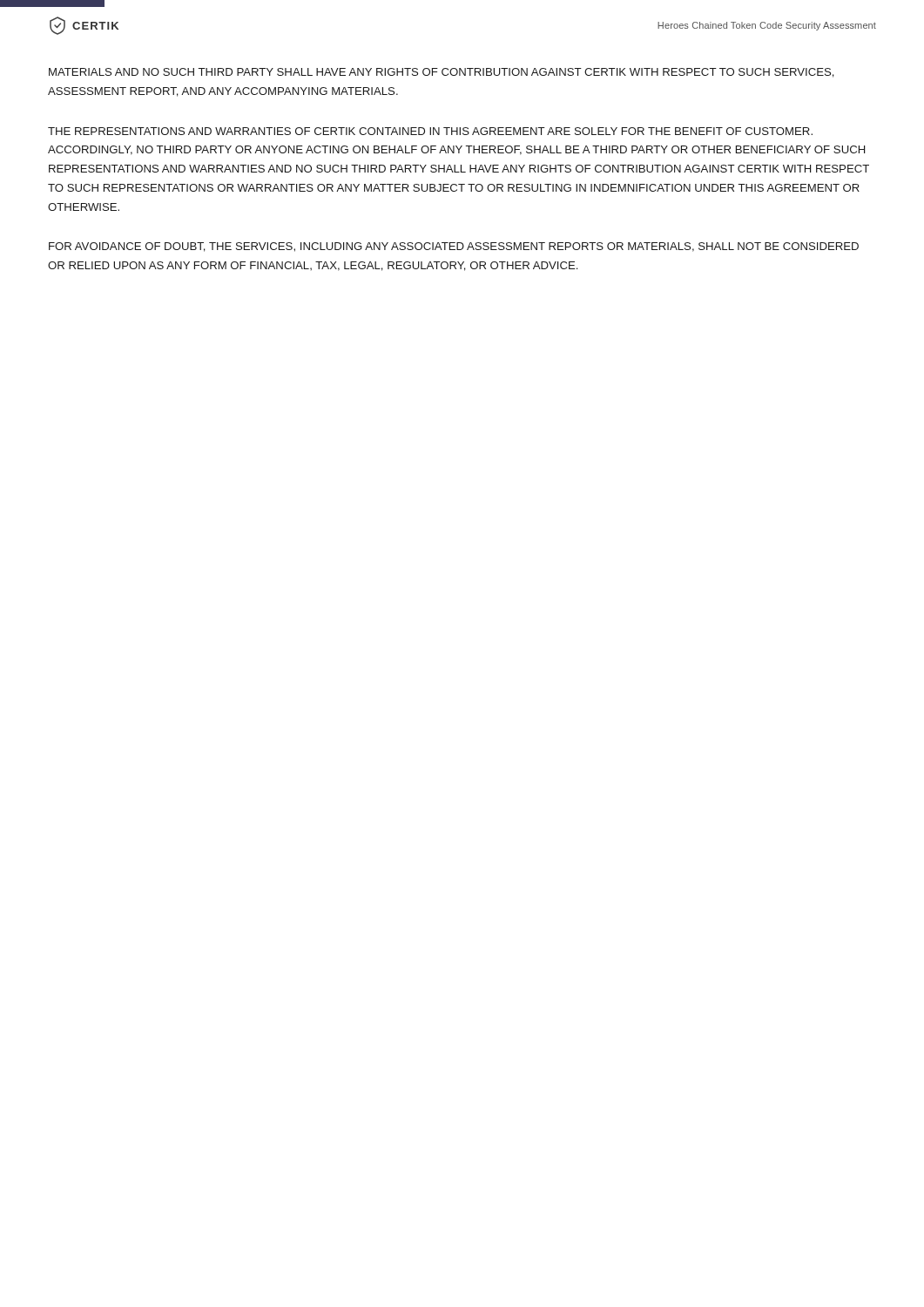Point to the text block starting "MATERIALS AND NO SUCH THIRD"
The height and width of the screenshot is (1307, 924).
tap(441, 81)
